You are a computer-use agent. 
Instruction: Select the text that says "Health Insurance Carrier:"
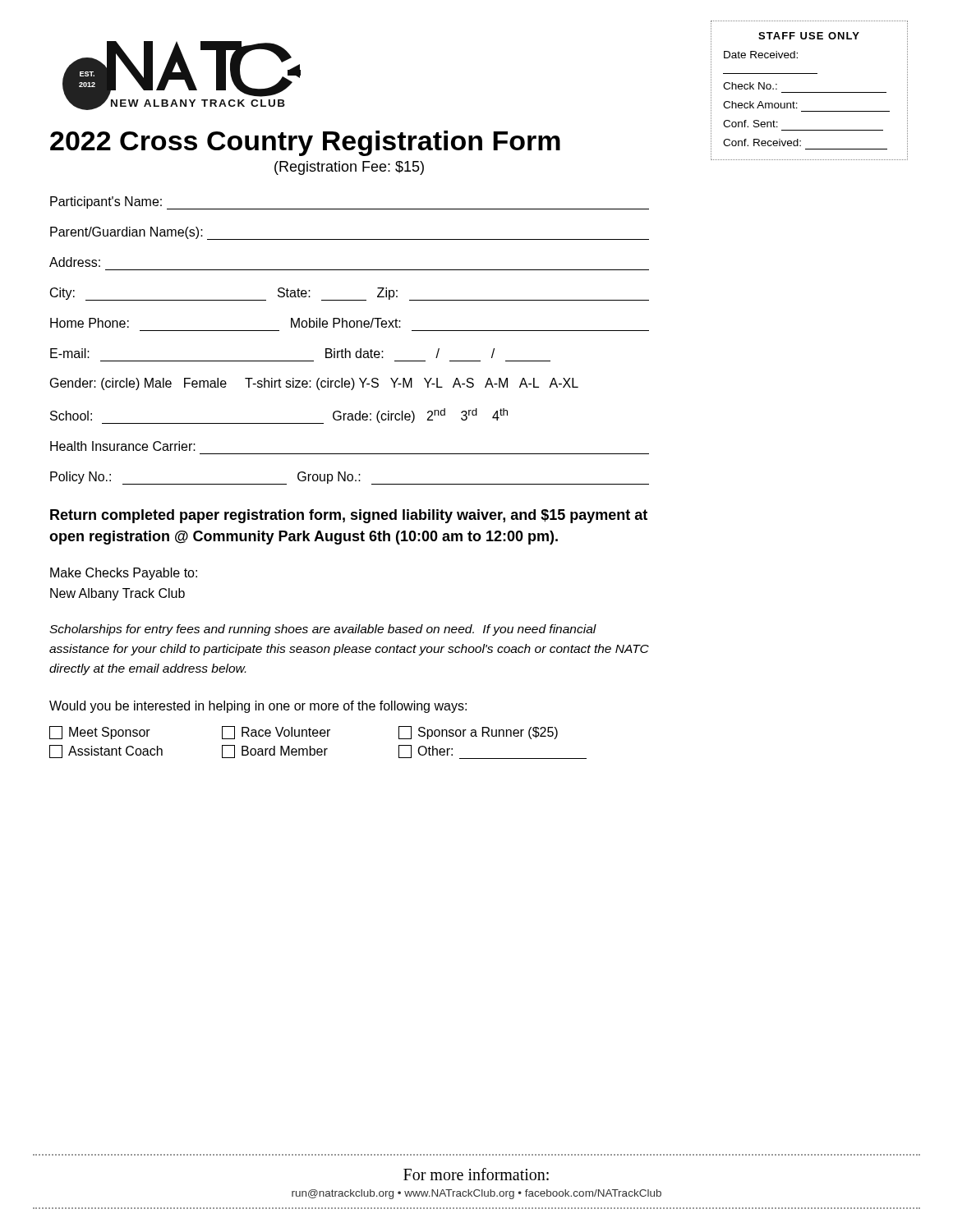click(x=349, y=447)
